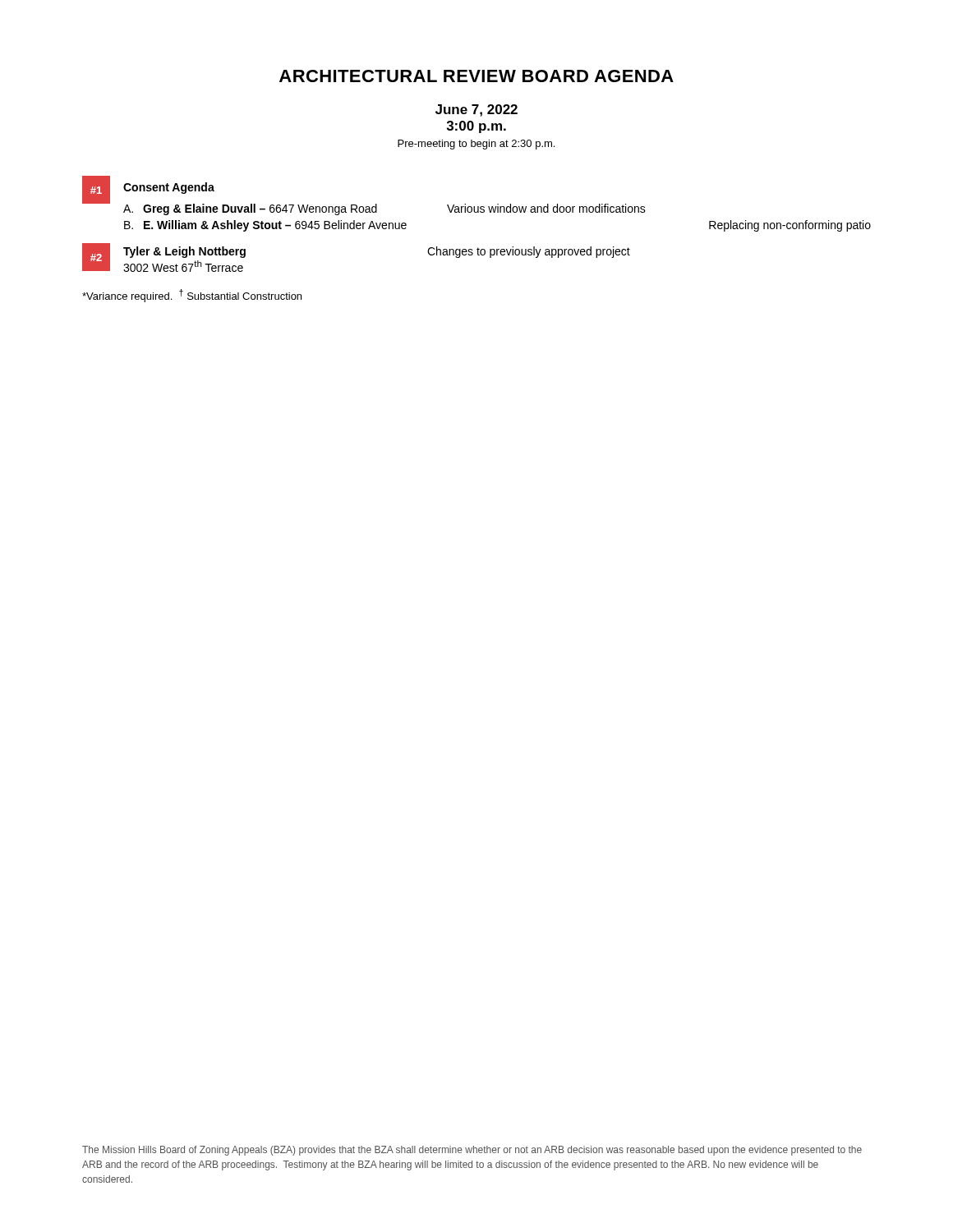The width and height of the screenshot is (953, 1232).
Task: Select the section header containing "Consent Agenda"
Action: point(169,187)
